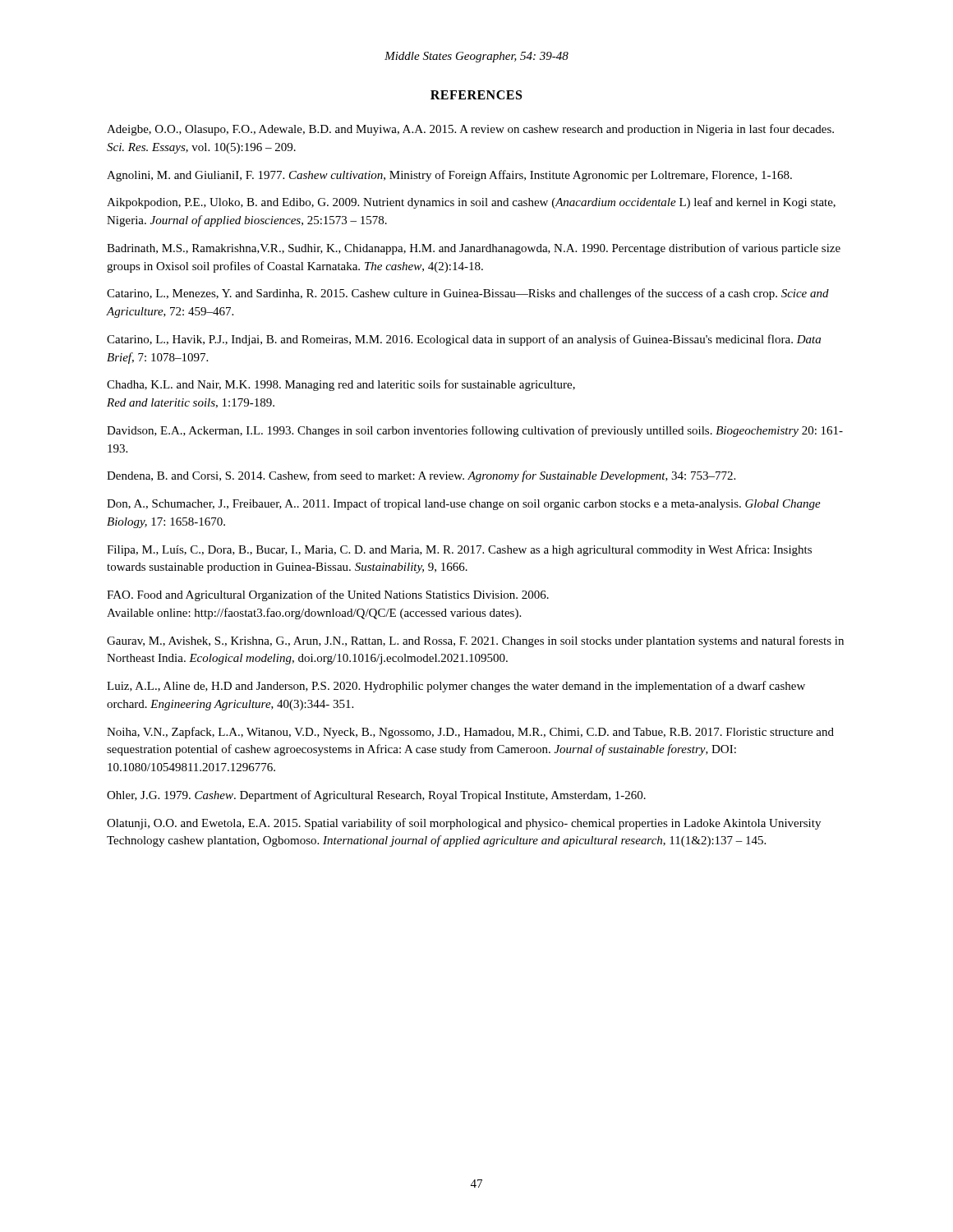Select the text block starting "Adeigbe, O.O., Olasupo, F.O., Adewale, B.D. and Muyiwa,"
This screenshot has width=953, height=1232.
click(471, 138)
